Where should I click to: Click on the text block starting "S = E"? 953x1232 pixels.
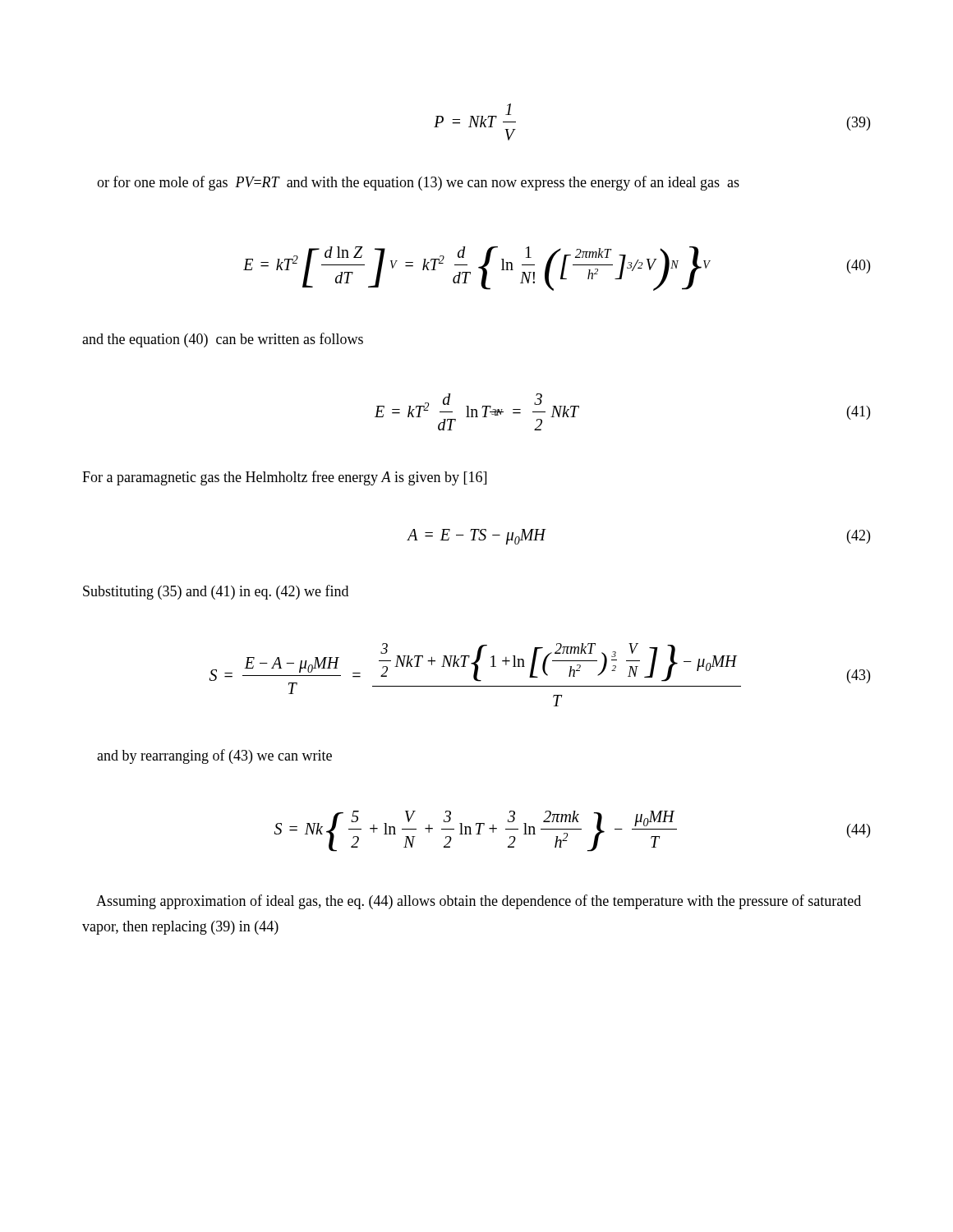pyautogui.click(x=540, y=675)
